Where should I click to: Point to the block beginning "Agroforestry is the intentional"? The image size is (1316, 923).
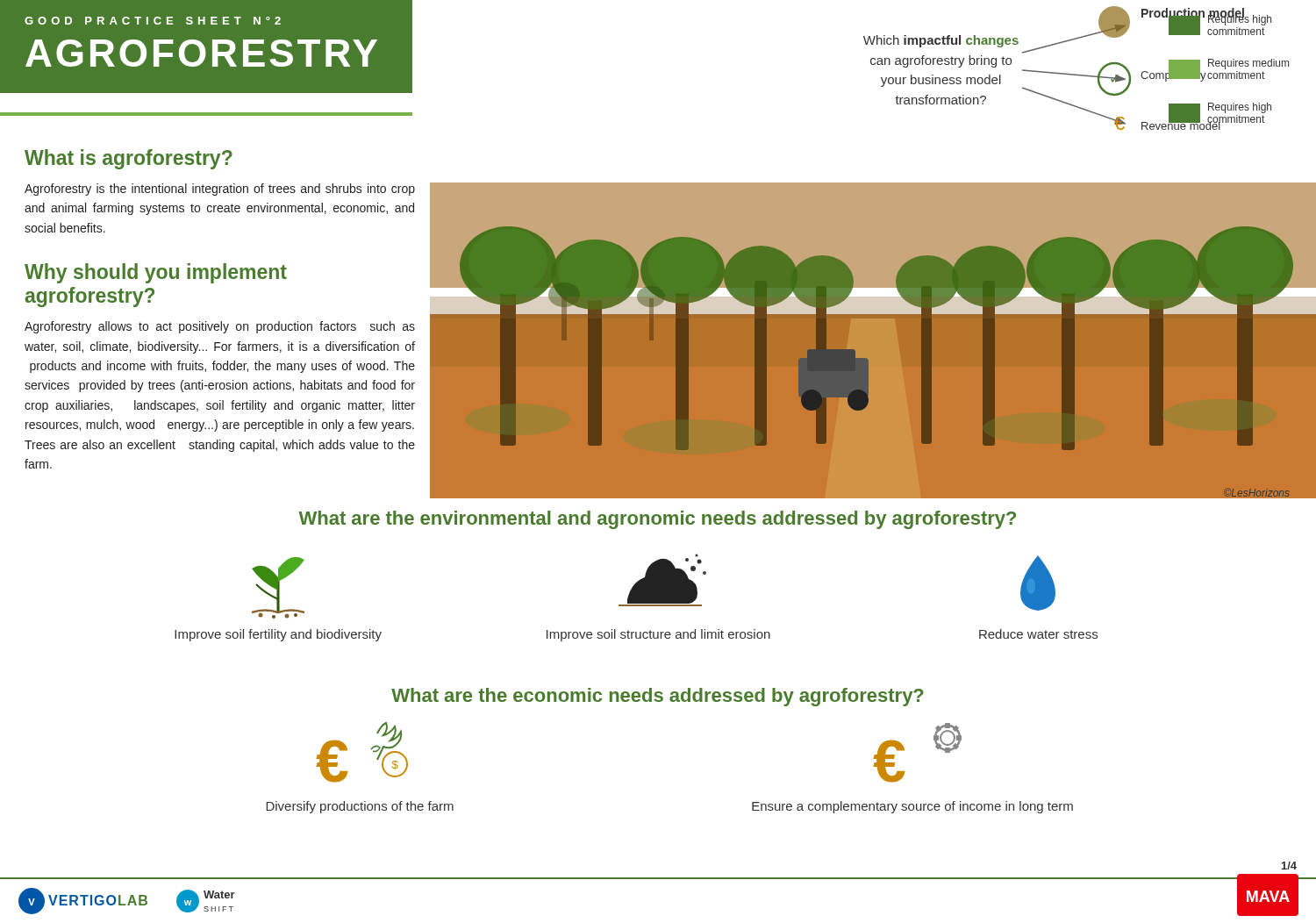[220, 208]
